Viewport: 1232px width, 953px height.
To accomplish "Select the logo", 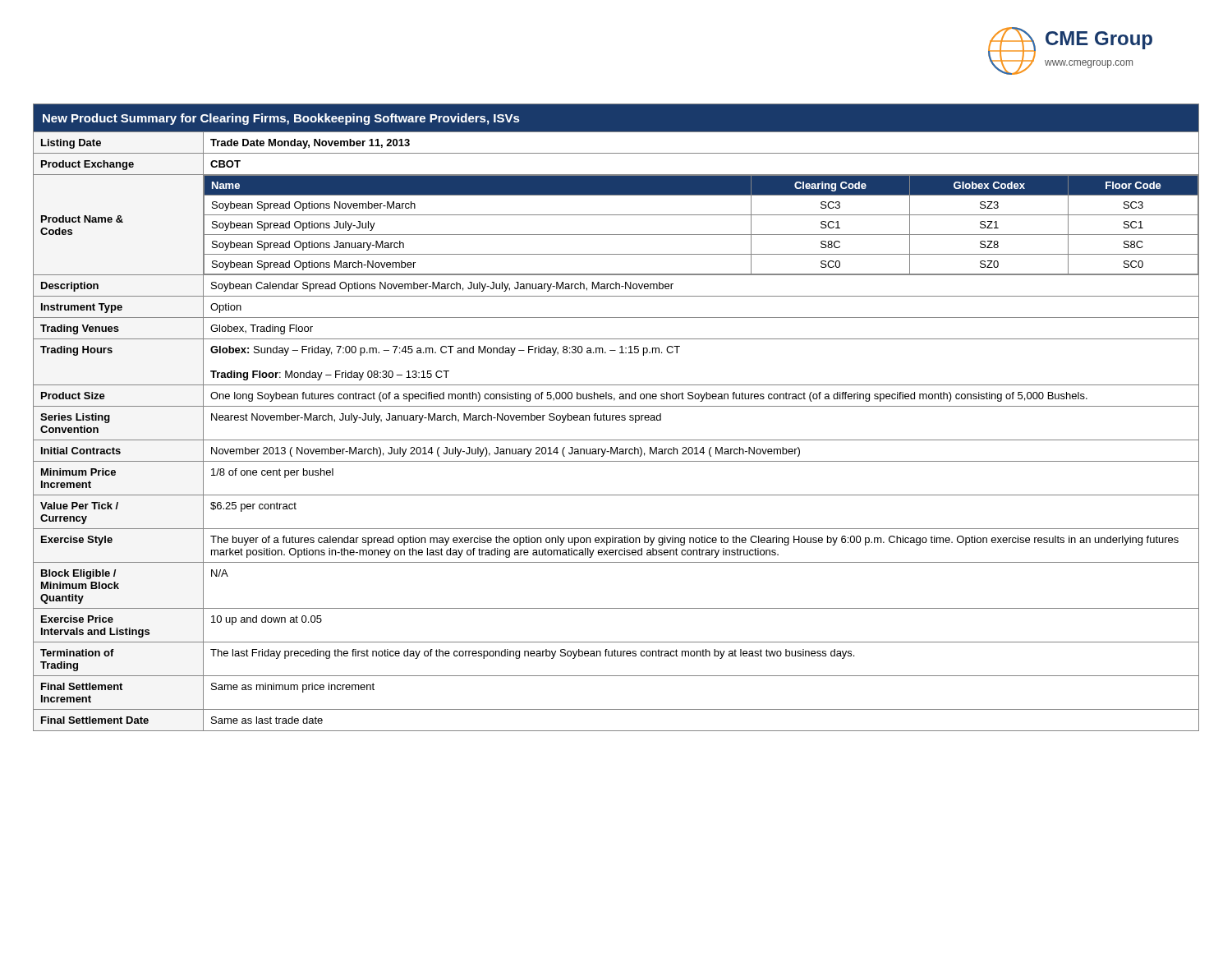I will 616,53.
